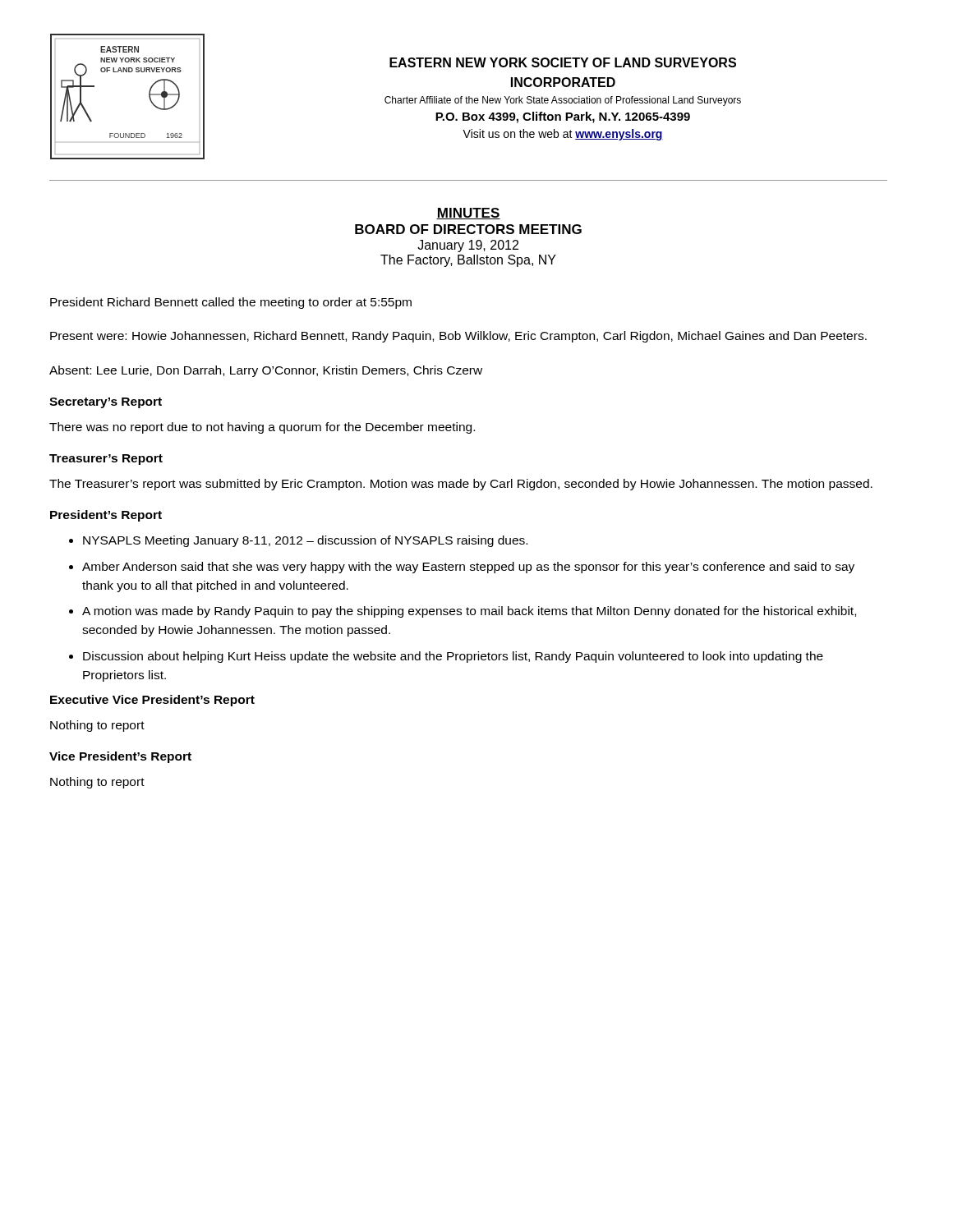Locate the block starting "Treasurer’s Report"

click(106, 458)
